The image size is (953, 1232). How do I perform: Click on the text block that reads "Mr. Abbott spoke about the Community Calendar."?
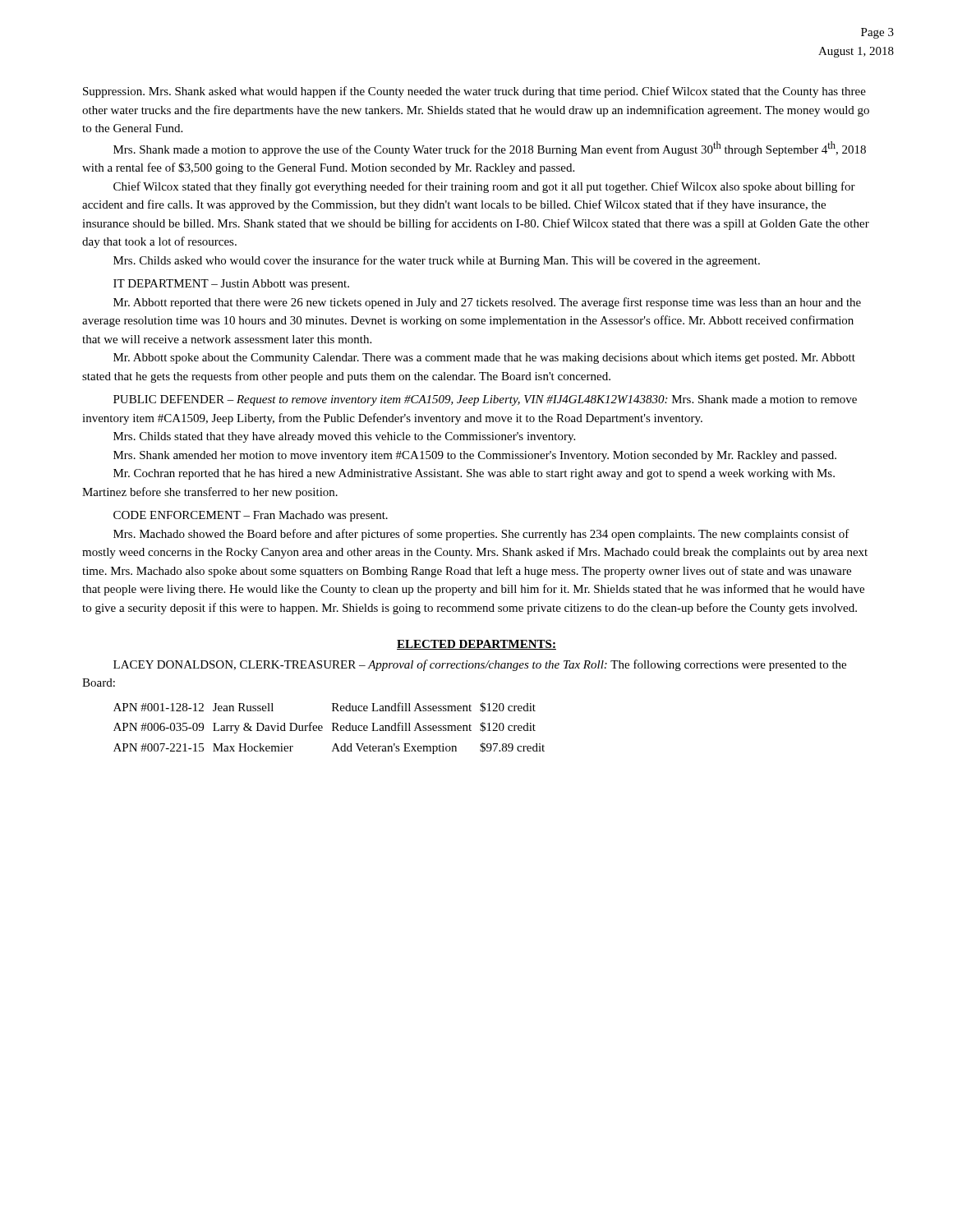tap(476, 367)
